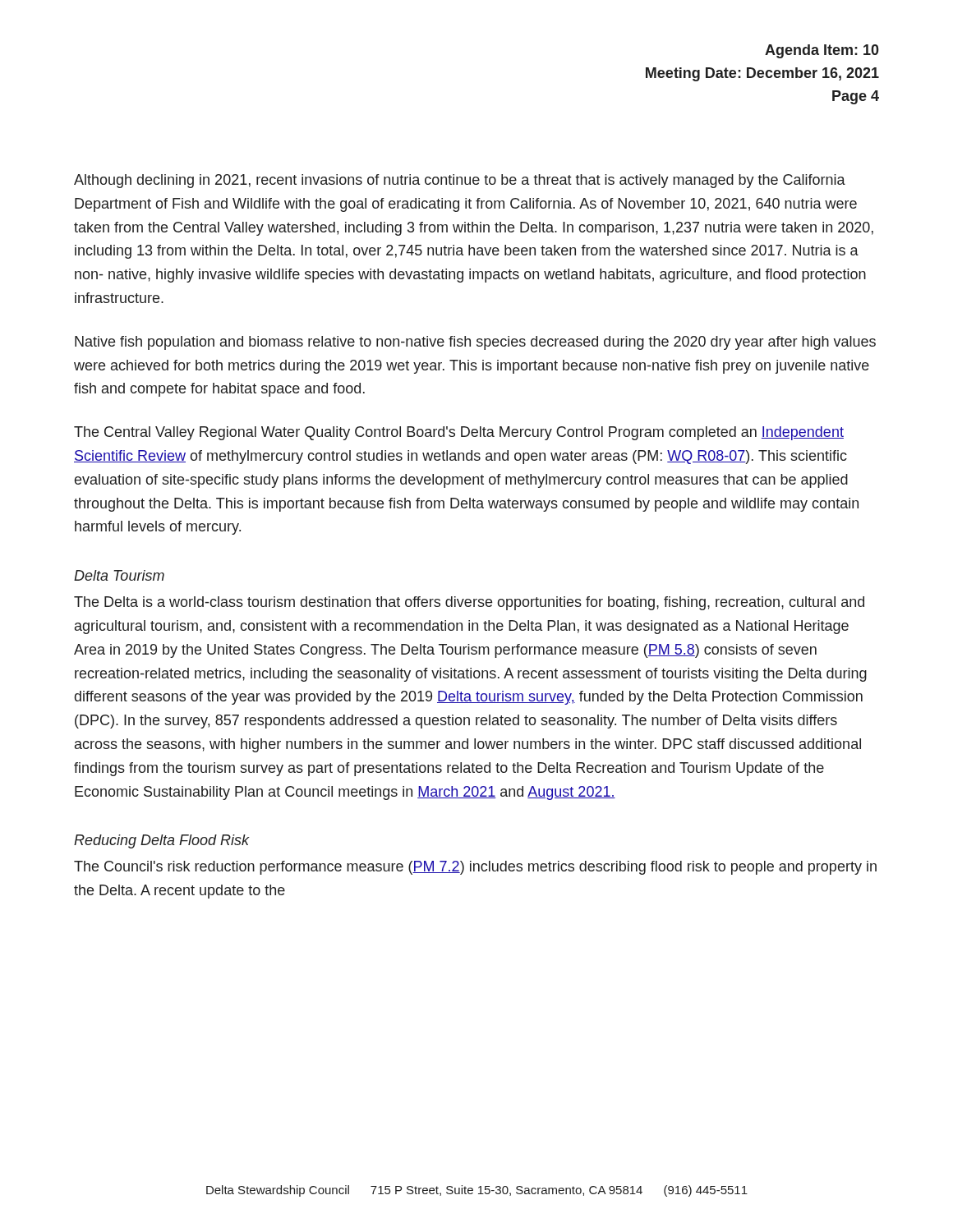The image size is (953, 1232).
Task: Find the text block containing "Native fish population and biomass"
Action: (x=475, y=365)
